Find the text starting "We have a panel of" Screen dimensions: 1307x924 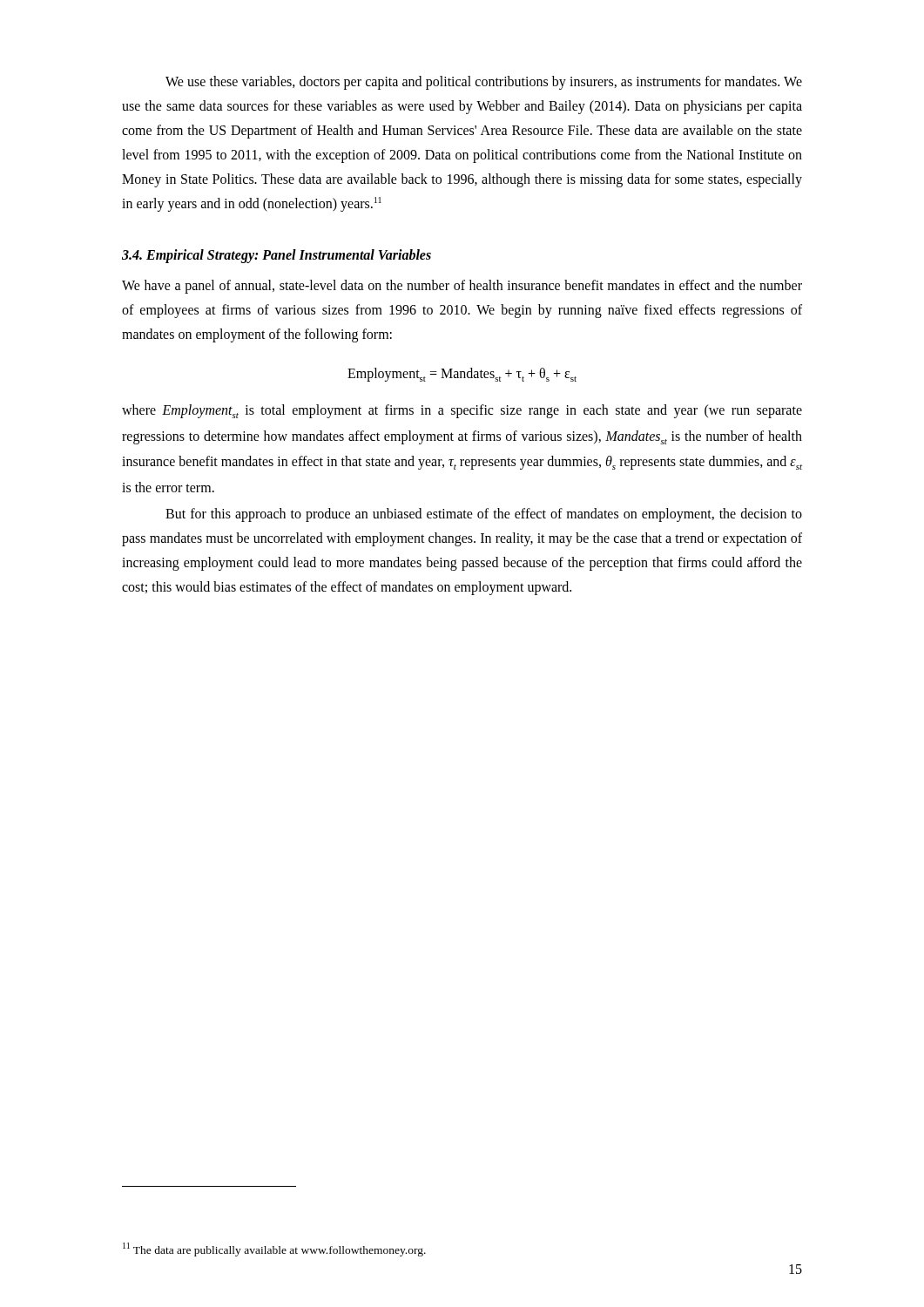[462, 310]
